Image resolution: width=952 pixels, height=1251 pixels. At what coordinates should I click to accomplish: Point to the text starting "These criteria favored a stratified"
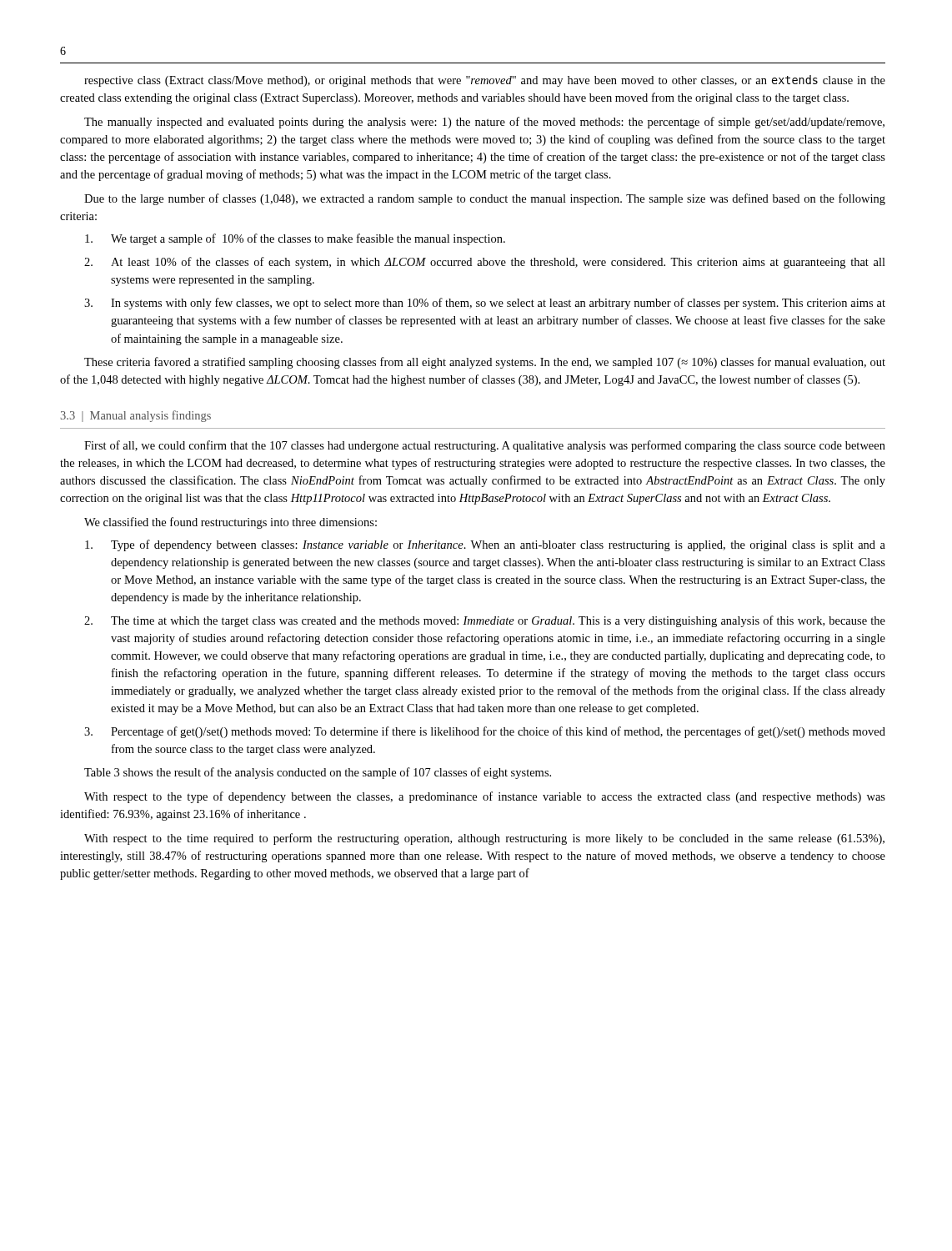(473, 371)
